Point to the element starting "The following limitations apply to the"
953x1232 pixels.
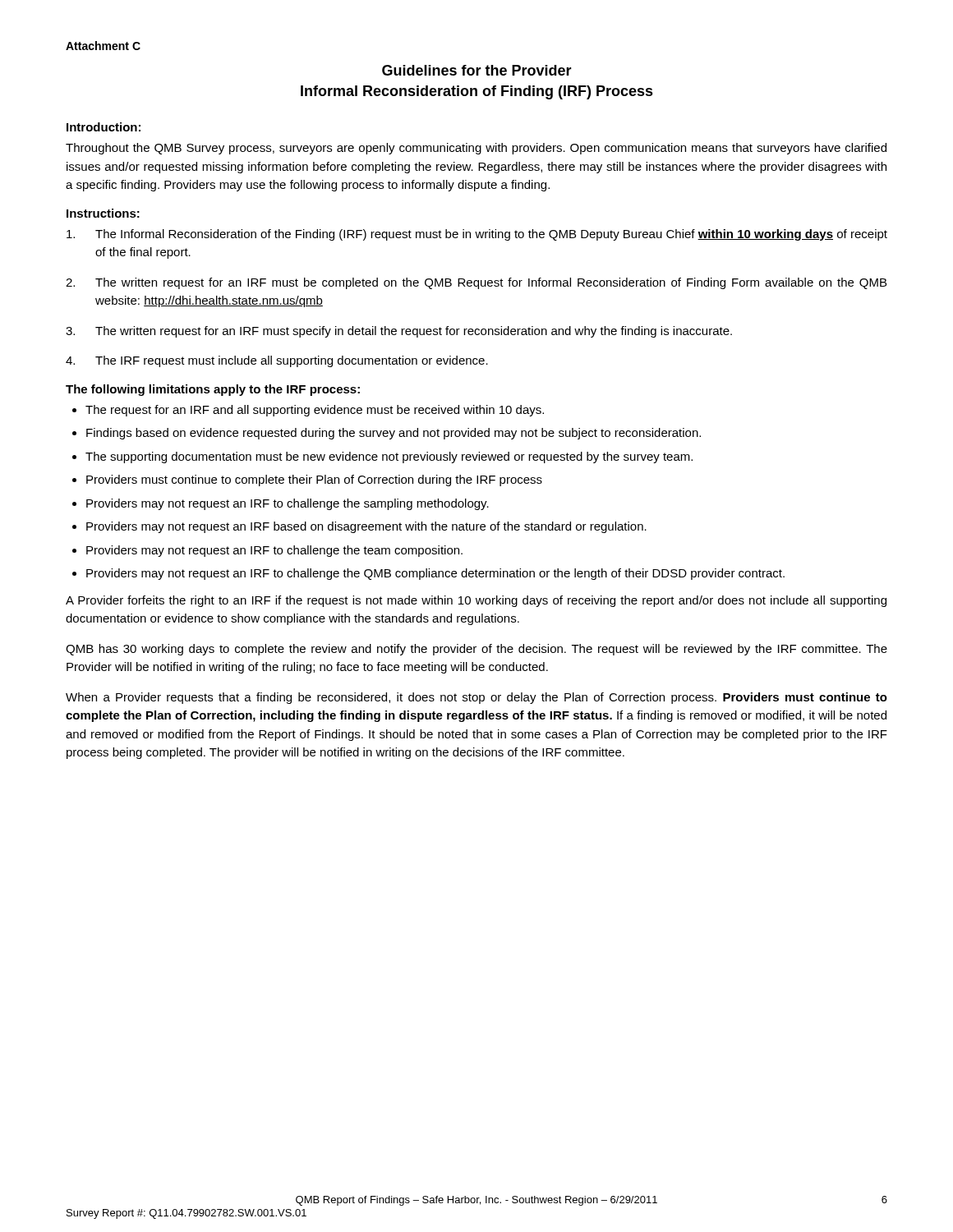tap(213, 389)
